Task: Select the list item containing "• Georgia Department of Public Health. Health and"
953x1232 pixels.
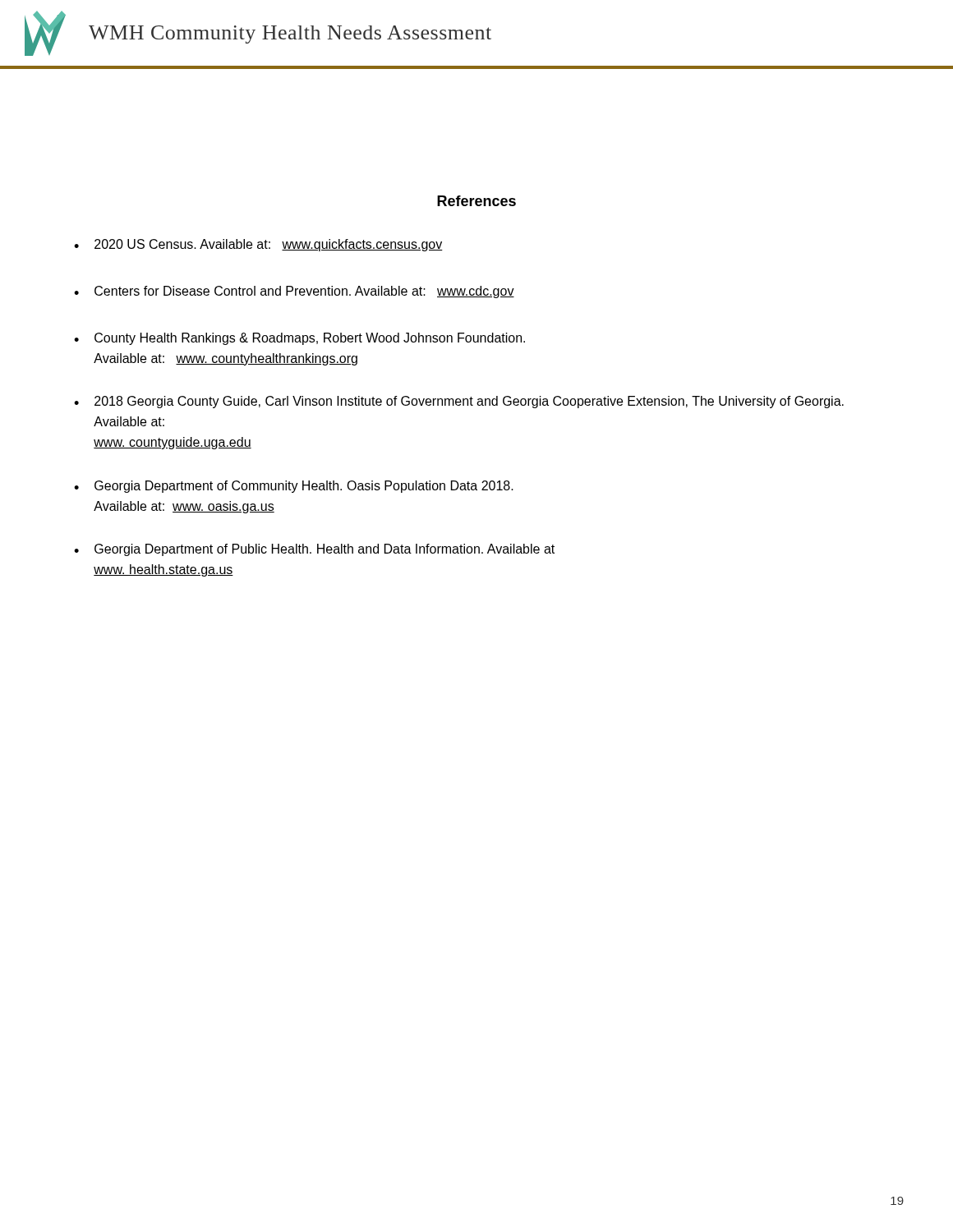Action: click(x=476, y=560)
